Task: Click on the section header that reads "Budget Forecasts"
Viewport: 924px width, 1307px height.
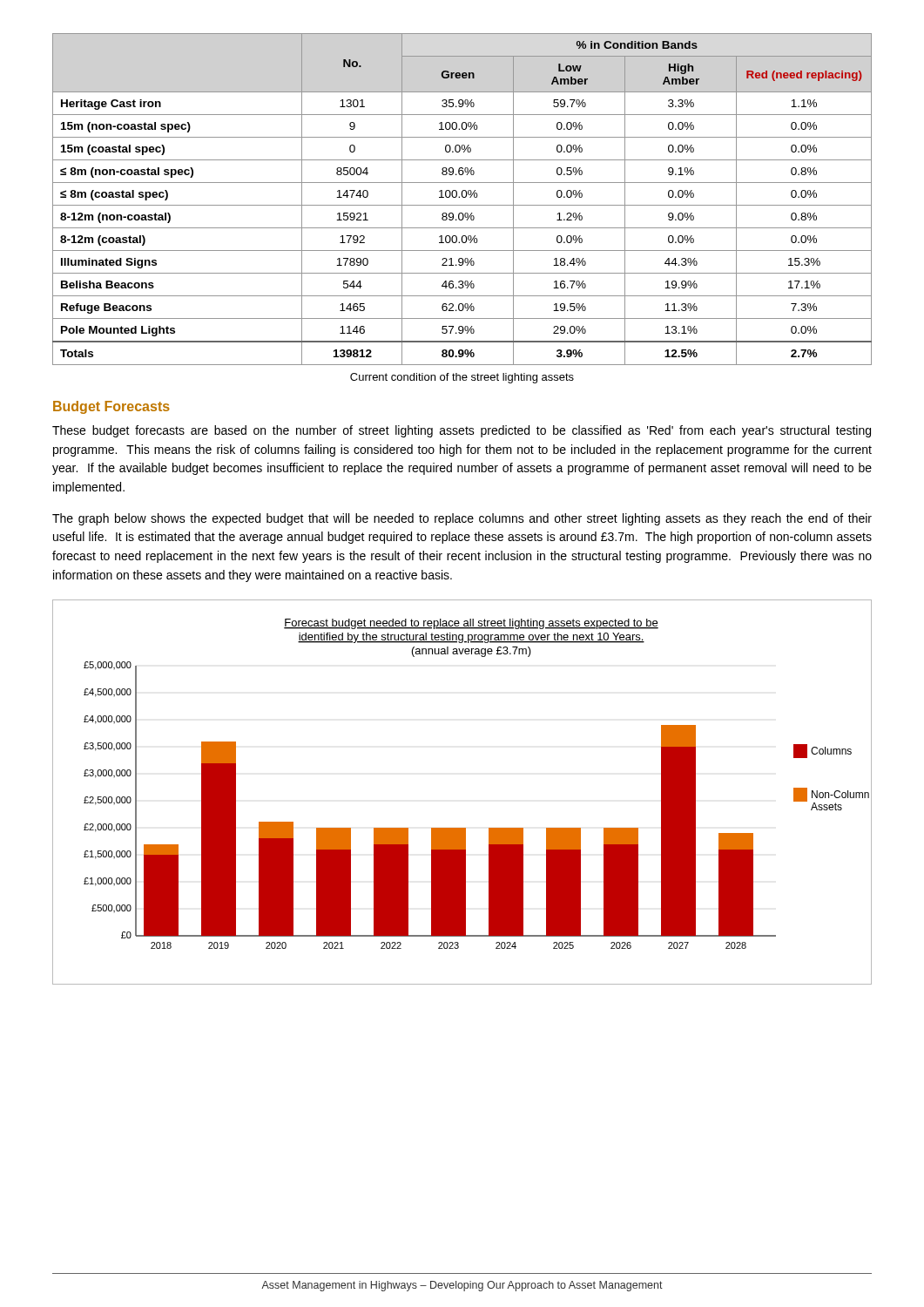Action: coord(111,406)
